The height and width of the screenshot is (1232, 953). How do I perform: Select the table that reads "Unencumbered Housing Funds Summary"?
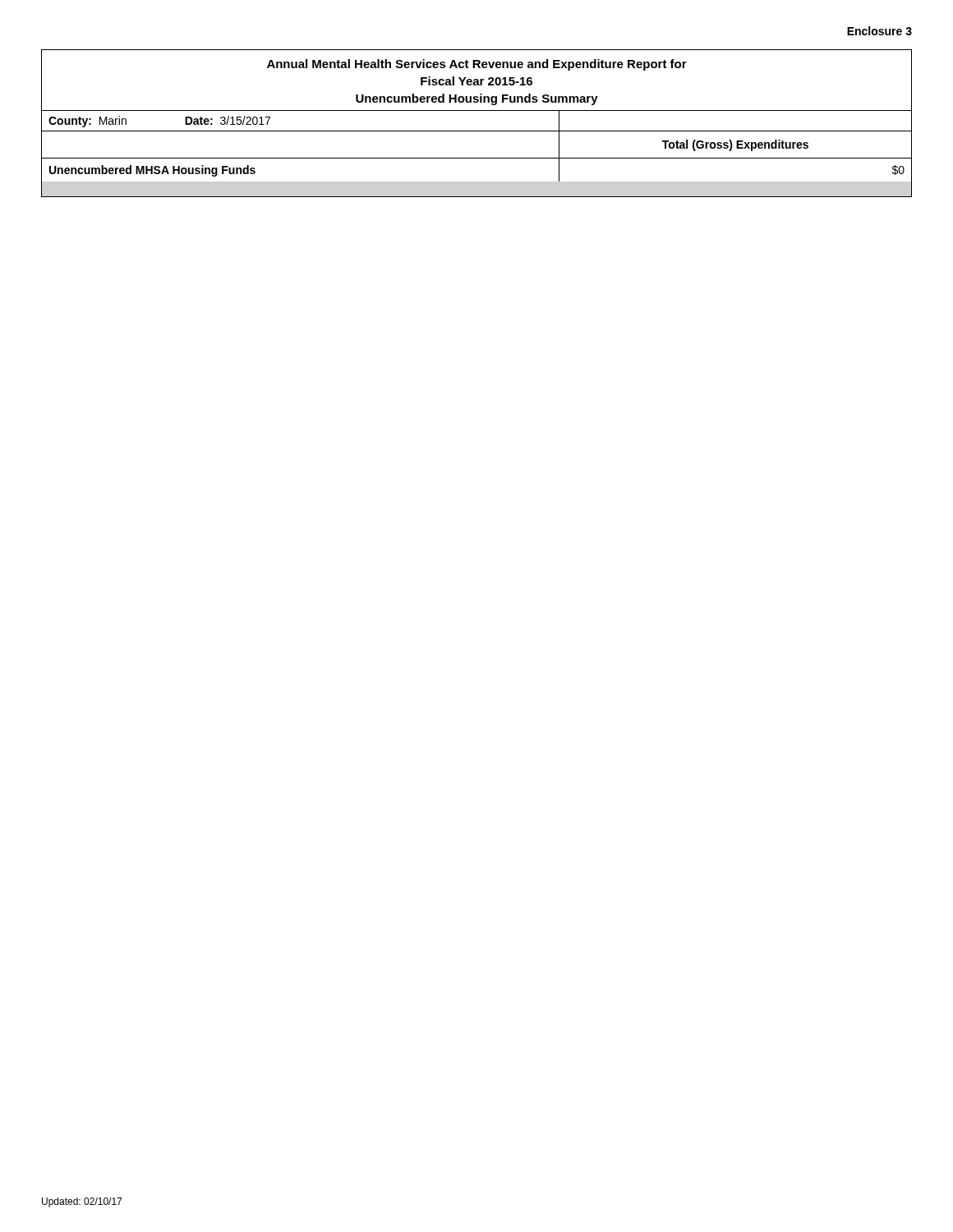point(476,123)
